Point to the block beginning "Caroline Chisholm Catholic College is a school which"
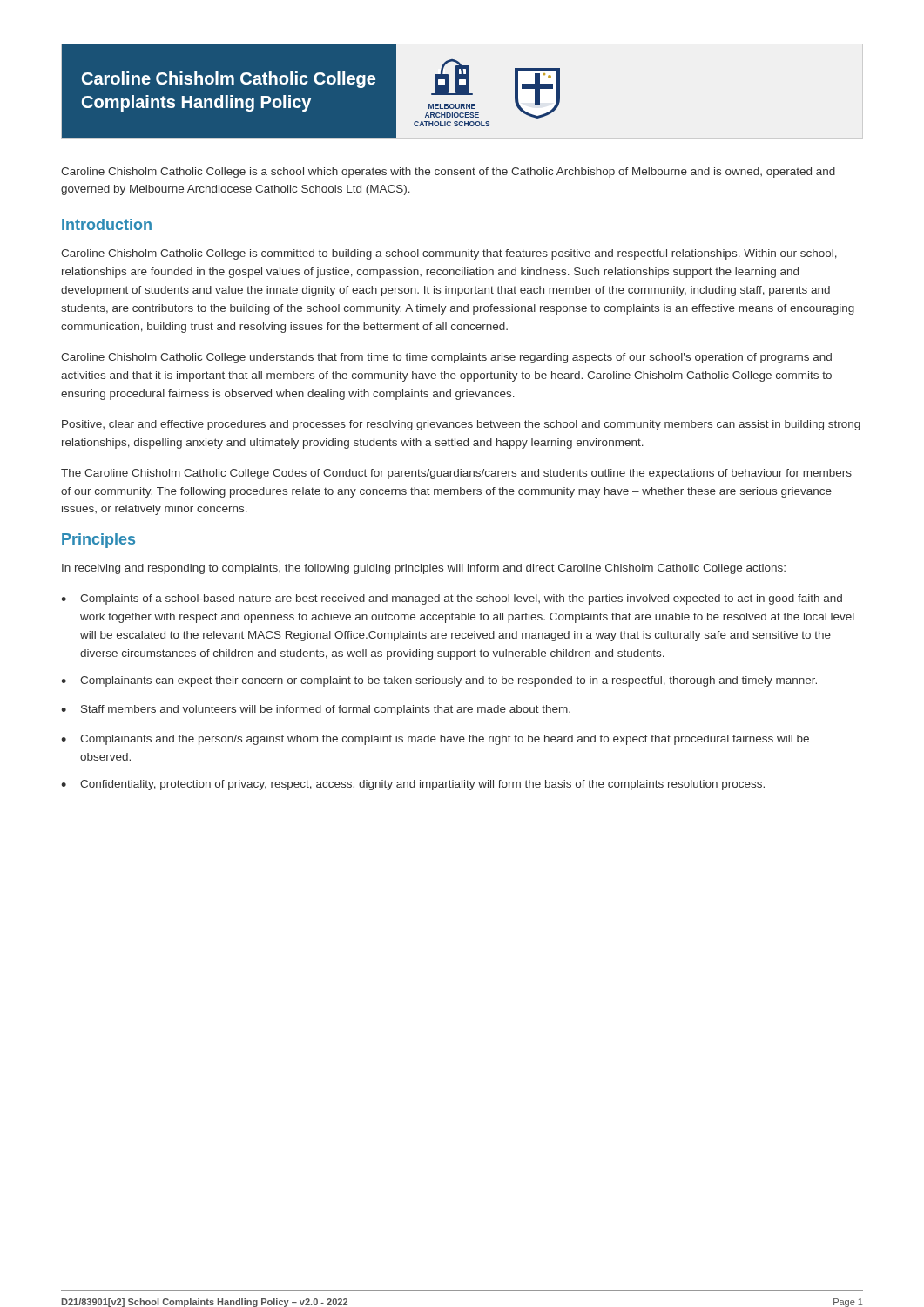Screen dimensions: 1307x924 click(448, 180)
